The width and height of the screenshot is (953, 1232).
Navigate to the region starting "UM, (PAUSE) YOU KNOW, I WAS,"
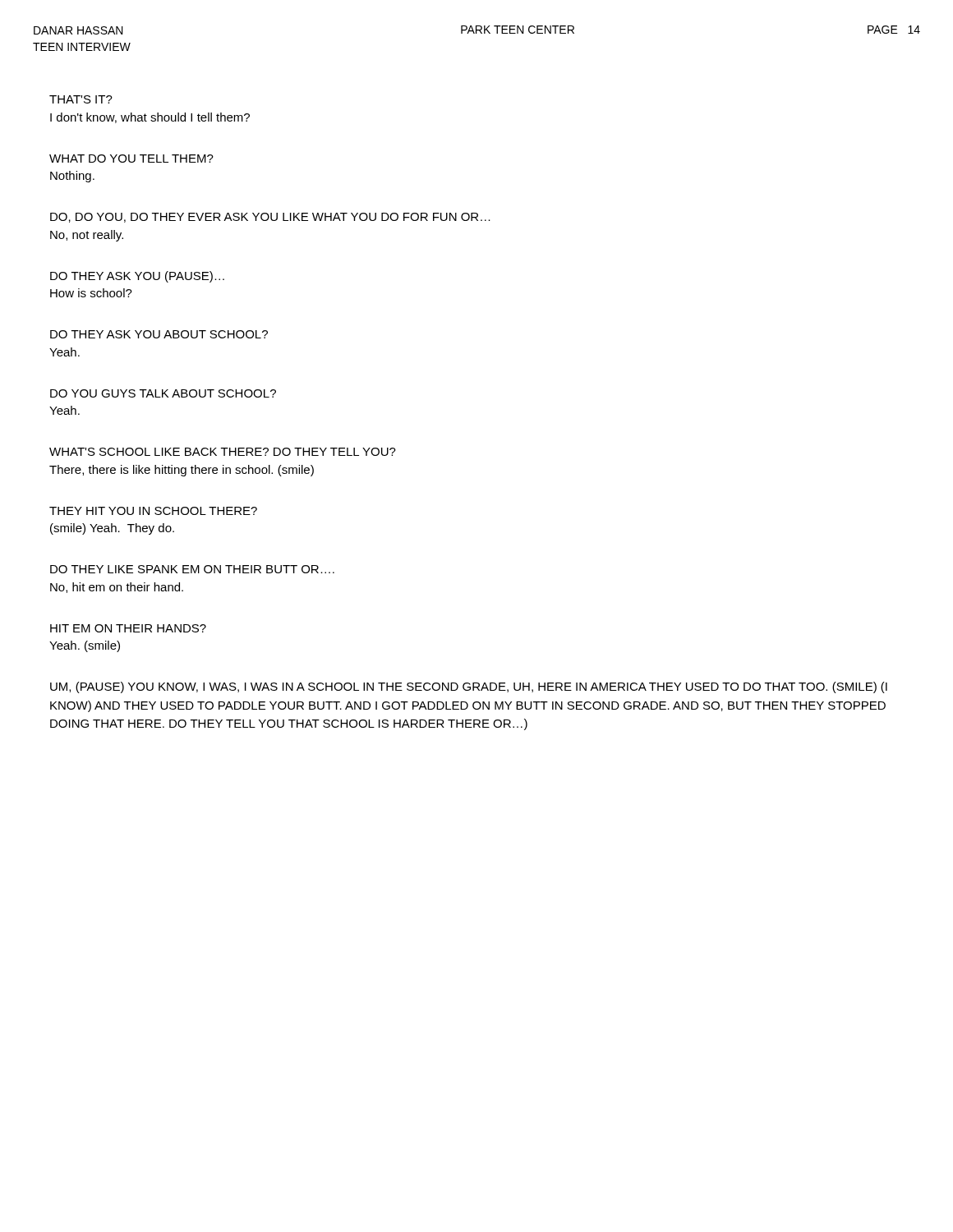(476, 705)
